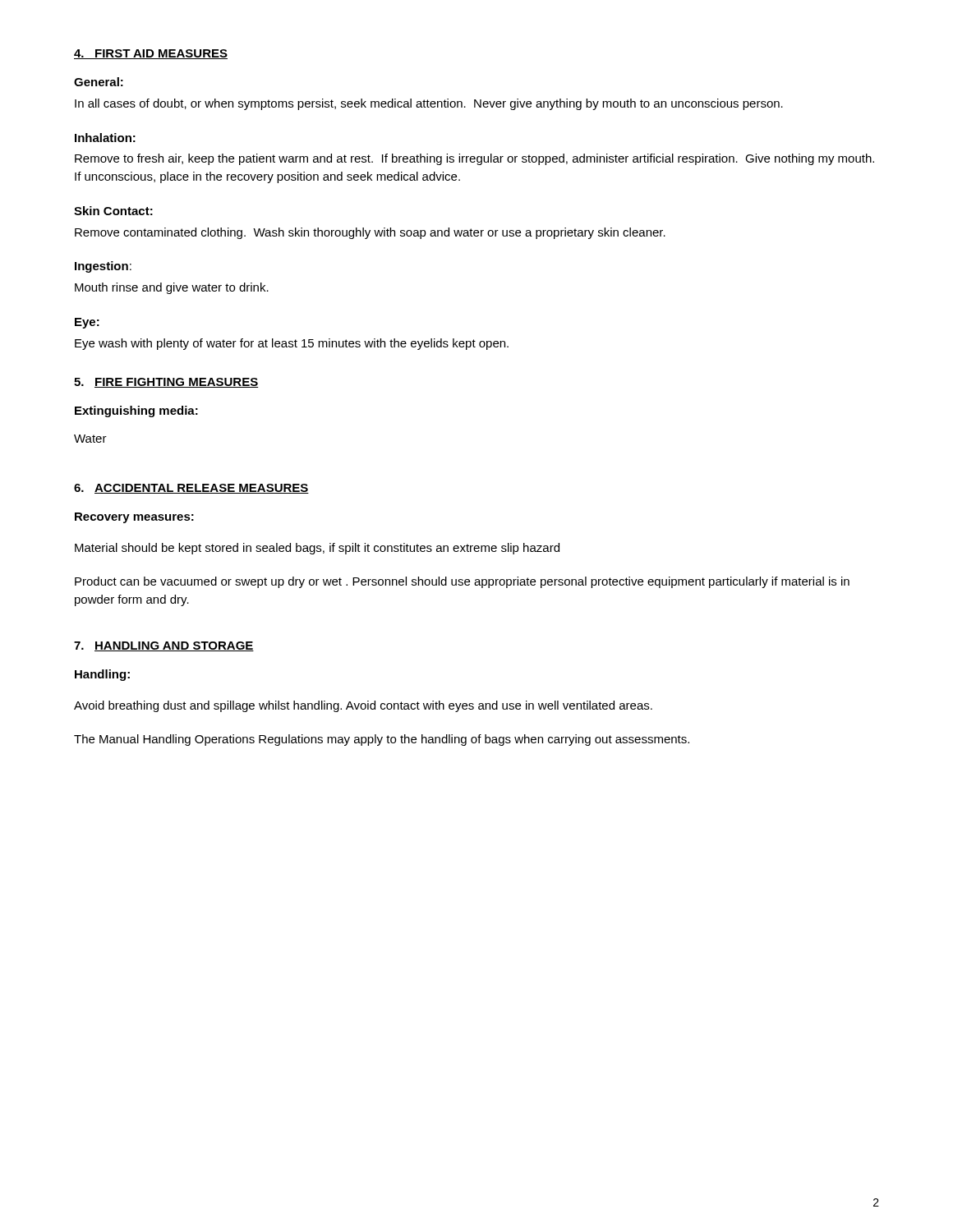Viewport: 953px width, 1232px height.
Task: Point to the region starting "Ingestion: Mouth rinse and give"
Action: (103, 267)
